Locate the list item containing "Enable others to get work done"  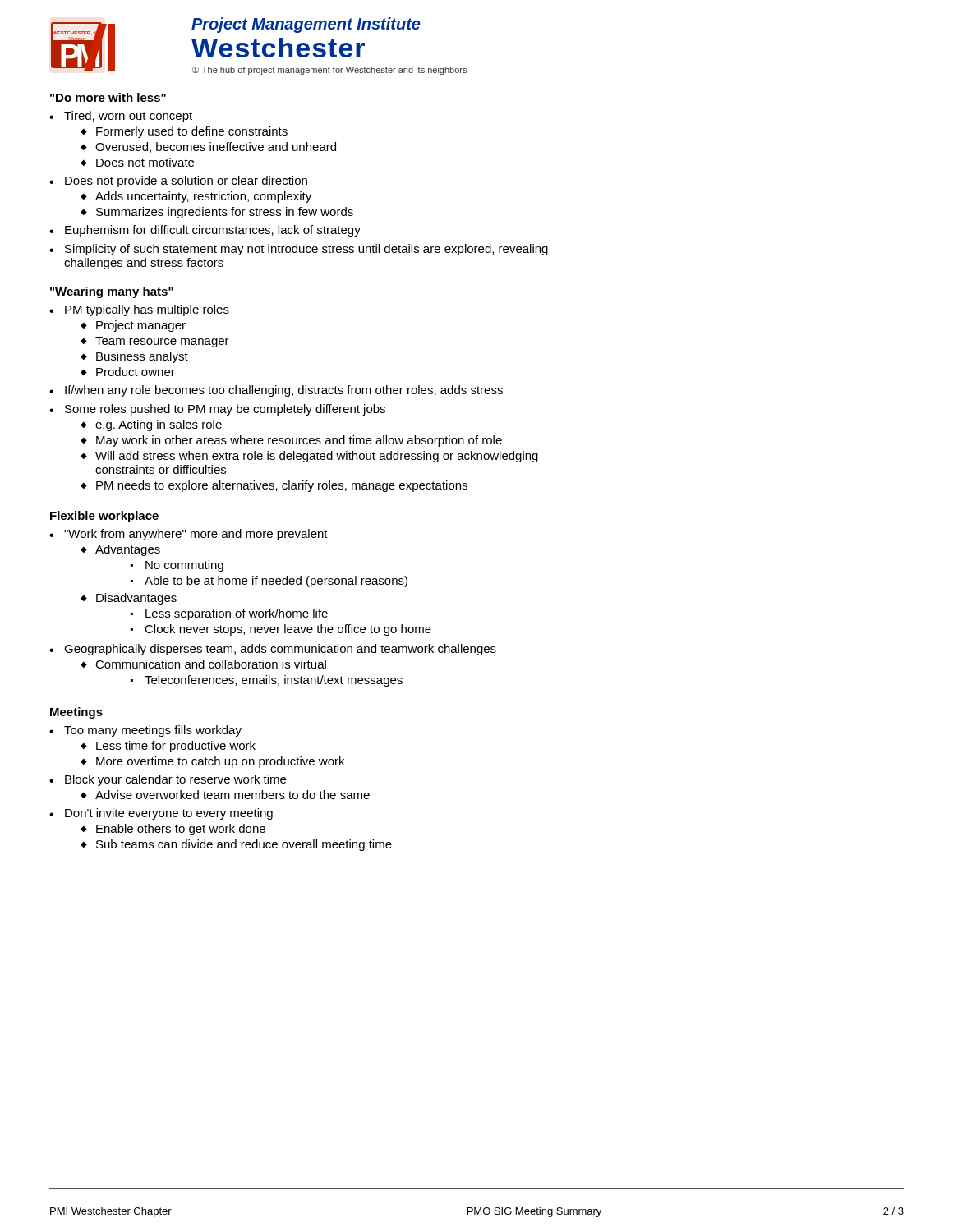click(x=173, y=830)
